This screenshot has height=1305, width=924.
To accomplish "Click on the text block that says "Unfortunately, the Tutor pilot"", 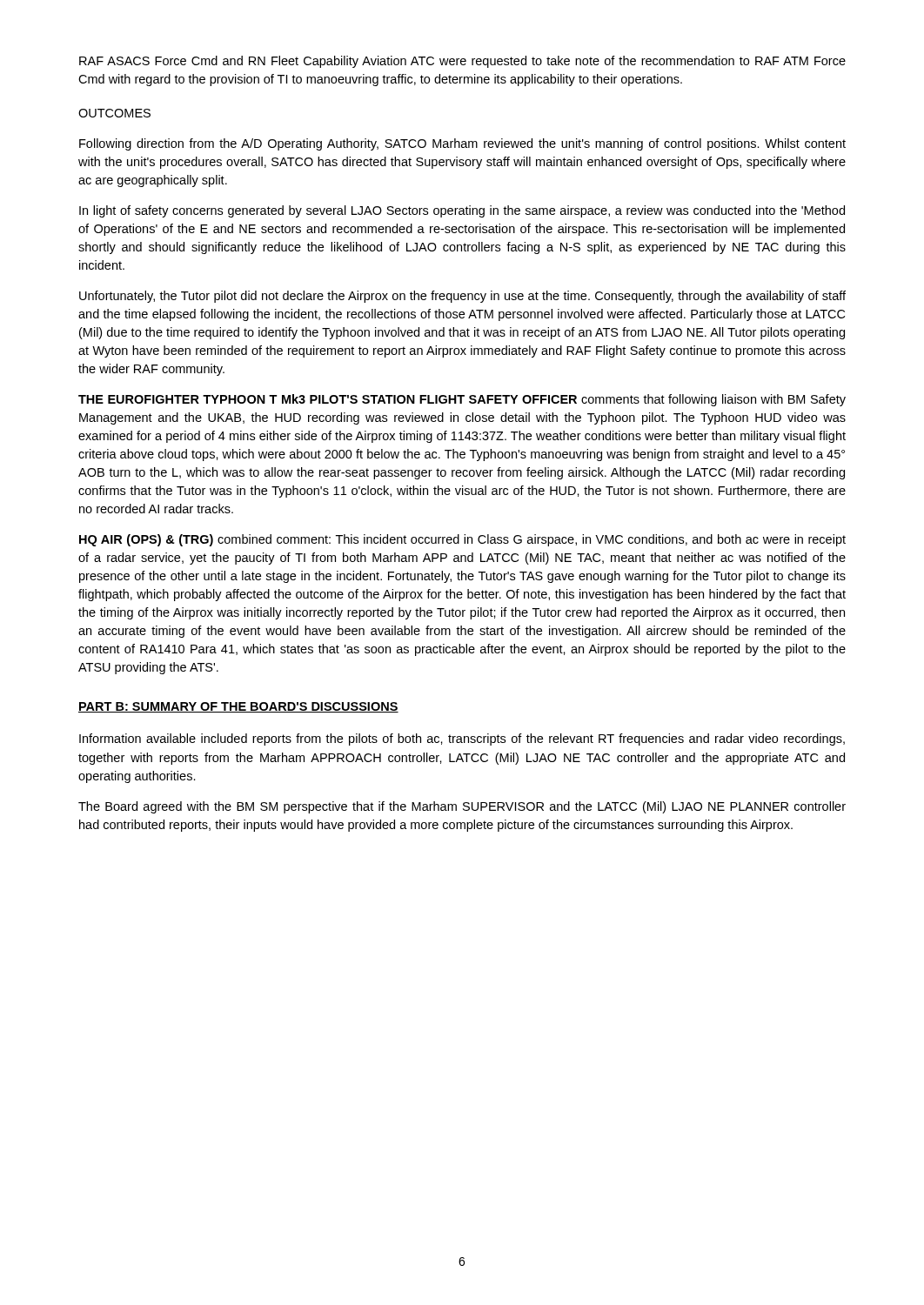I will 462,333.
